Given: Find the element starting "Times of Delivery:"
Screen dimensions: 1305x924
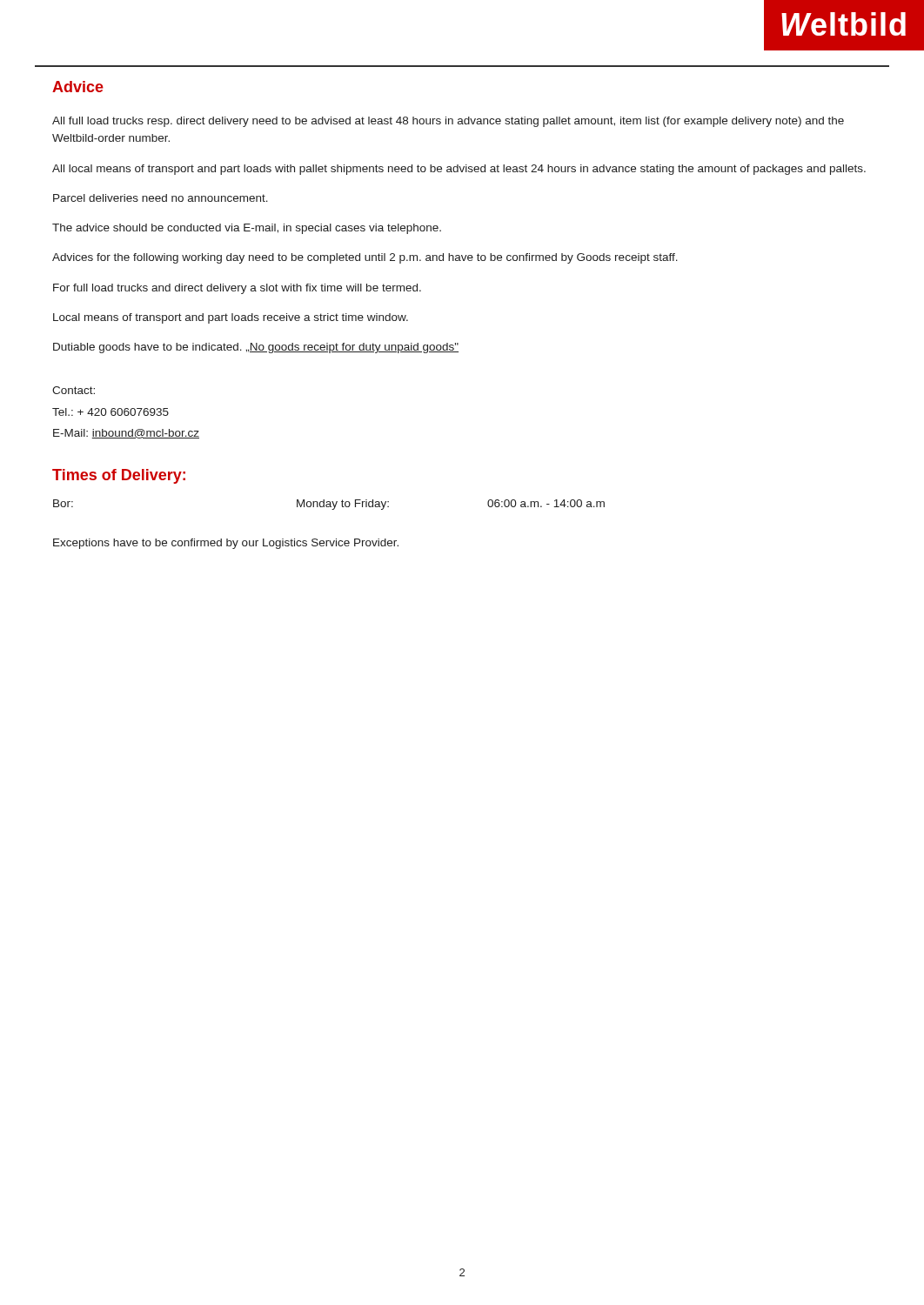Looking at the screenshot, I should [120, 475].
